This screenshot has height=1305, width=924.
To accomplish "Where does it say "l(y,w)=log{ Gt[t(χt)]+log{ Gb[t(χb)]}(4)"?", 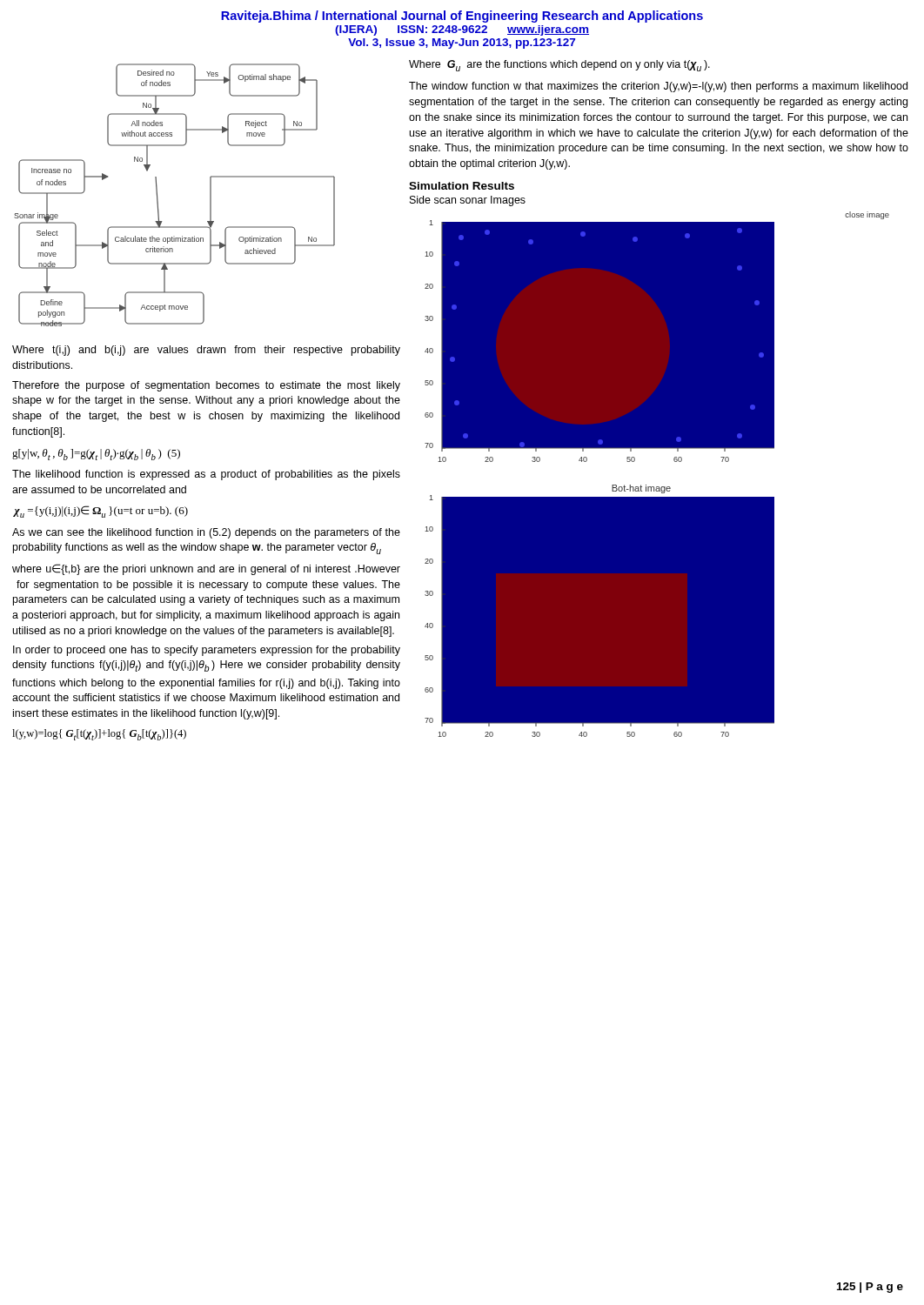I will [x=99, y=734].
